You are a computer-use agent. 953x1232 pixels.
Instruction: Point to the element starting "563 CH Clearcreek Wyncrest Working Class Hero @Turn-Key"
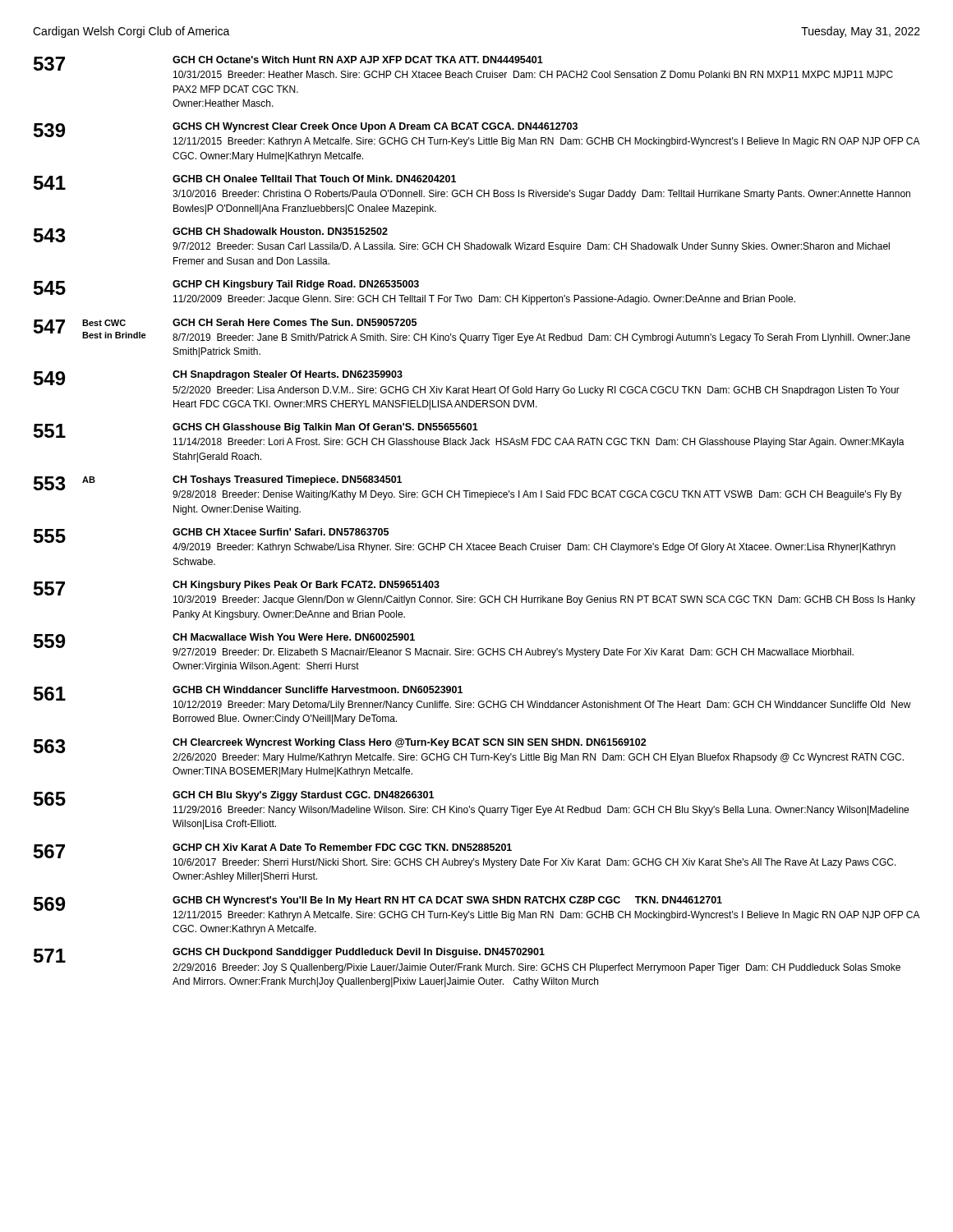pos(476,757)
